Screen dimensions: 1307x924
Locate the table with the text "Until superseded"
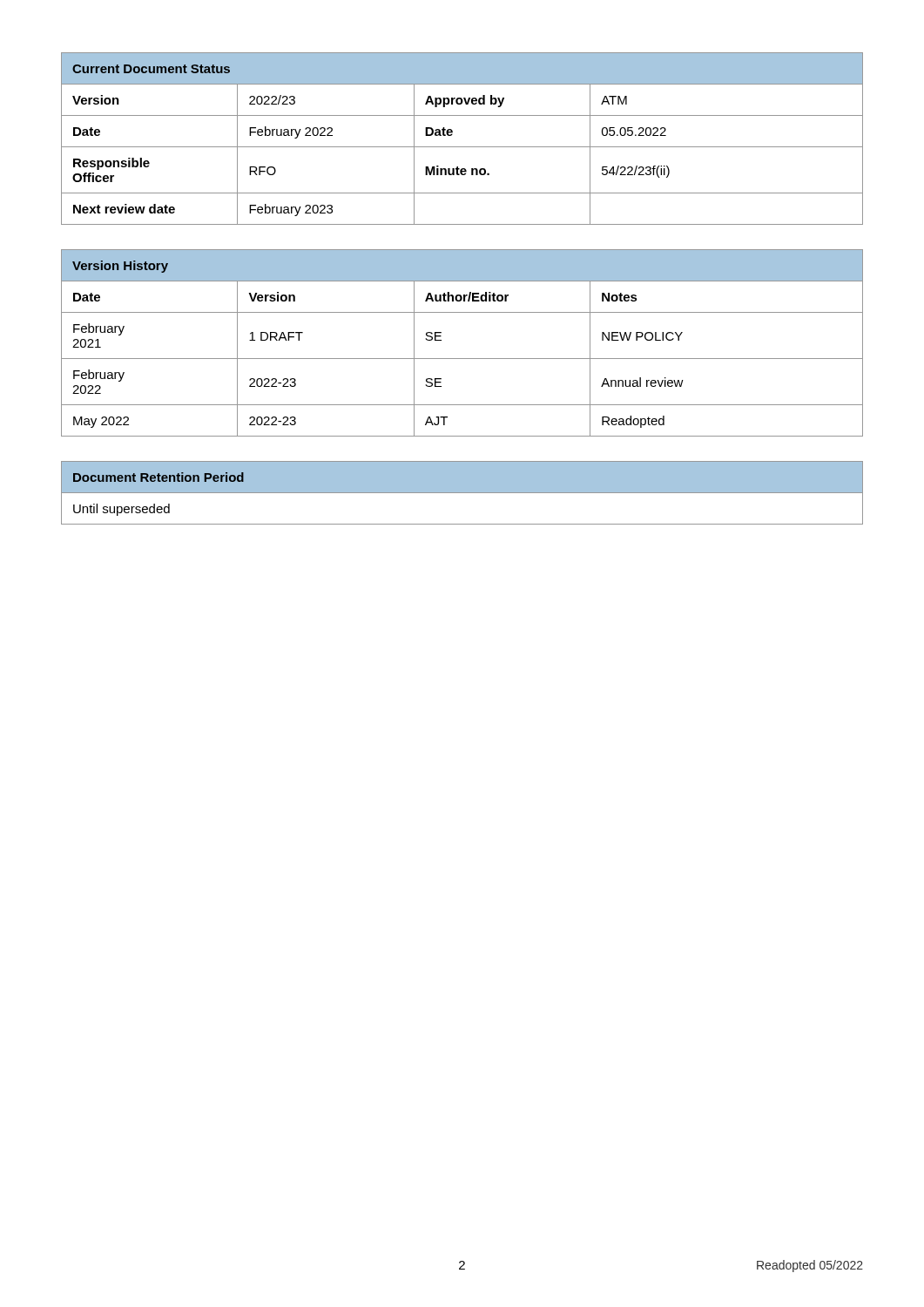[x=462, y=493]
